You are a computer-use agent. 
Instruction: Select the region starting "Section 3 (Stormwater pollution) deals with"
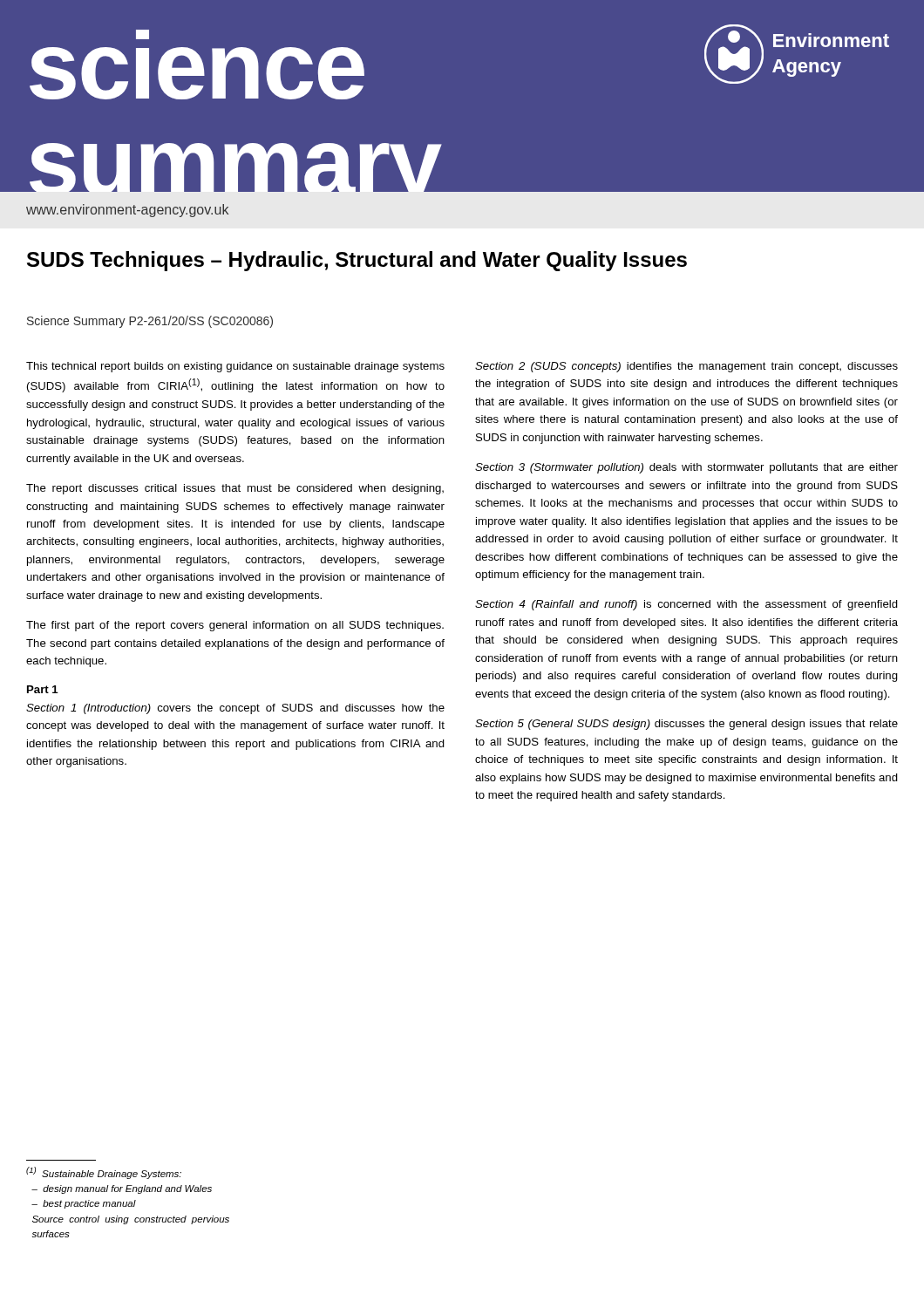point(686,521)
